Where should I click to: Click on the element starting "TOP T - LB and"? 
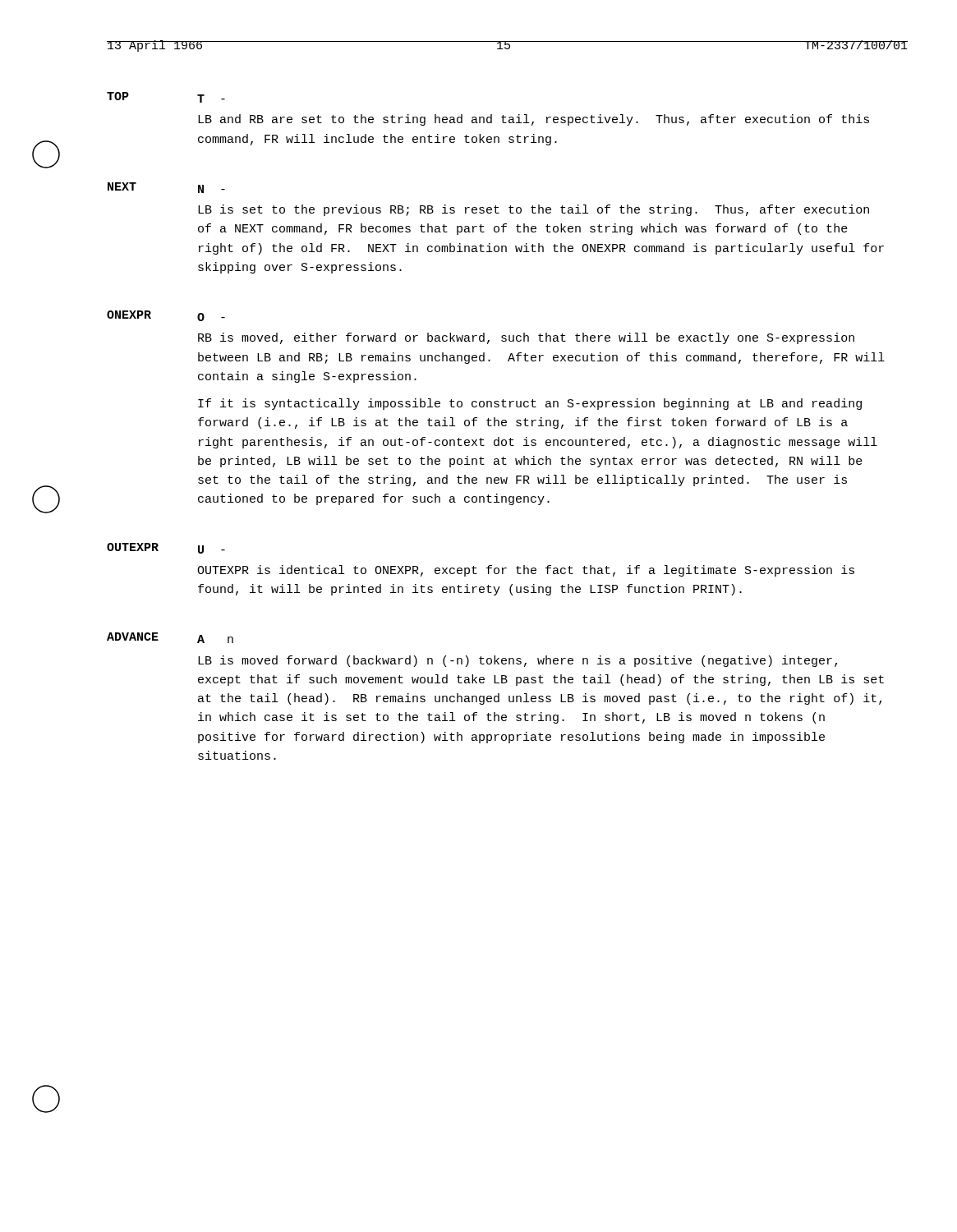click(x=499, y=124)
